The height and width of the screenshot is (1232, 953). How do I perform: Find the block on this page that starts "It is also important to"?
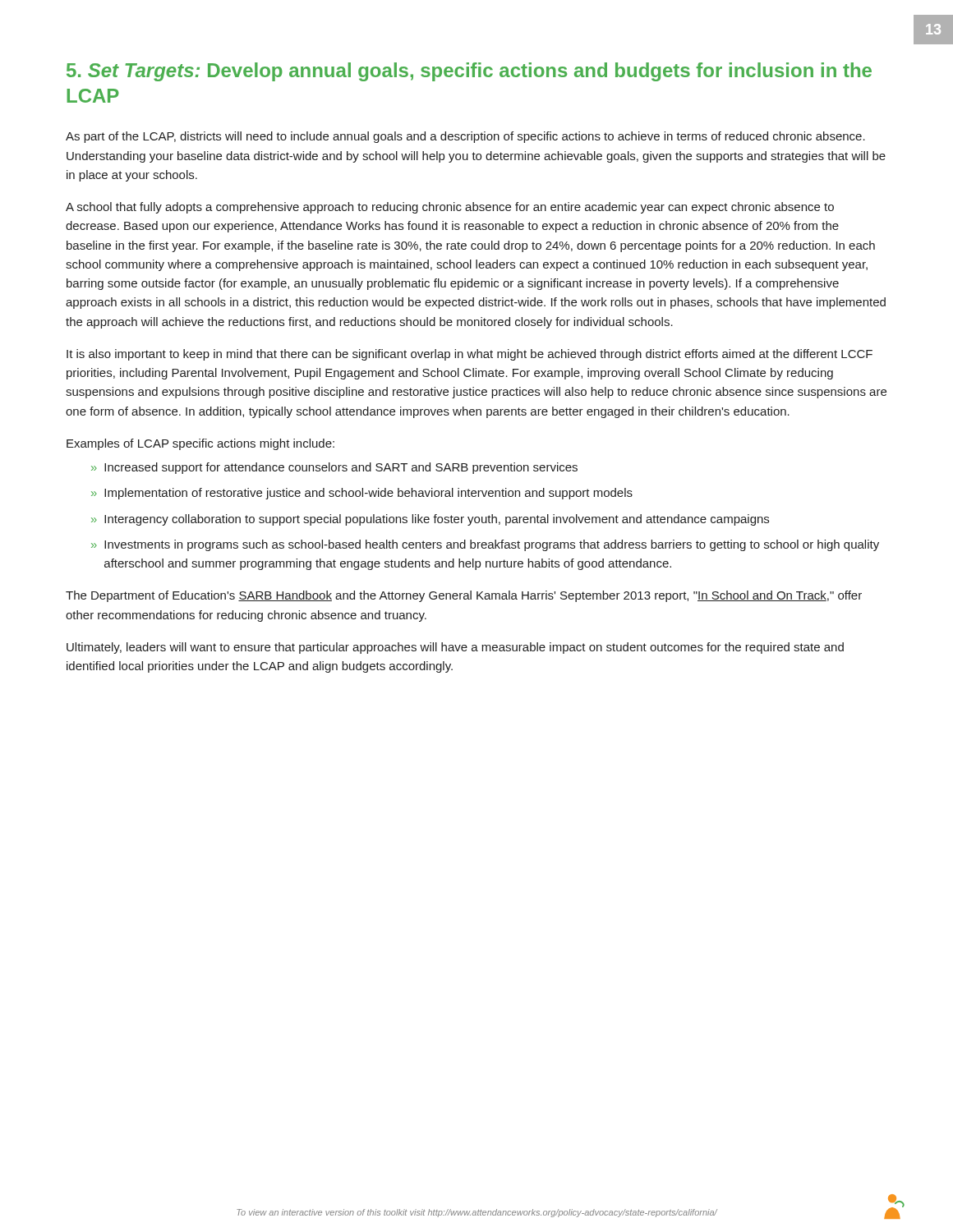(x=476, y=382)
